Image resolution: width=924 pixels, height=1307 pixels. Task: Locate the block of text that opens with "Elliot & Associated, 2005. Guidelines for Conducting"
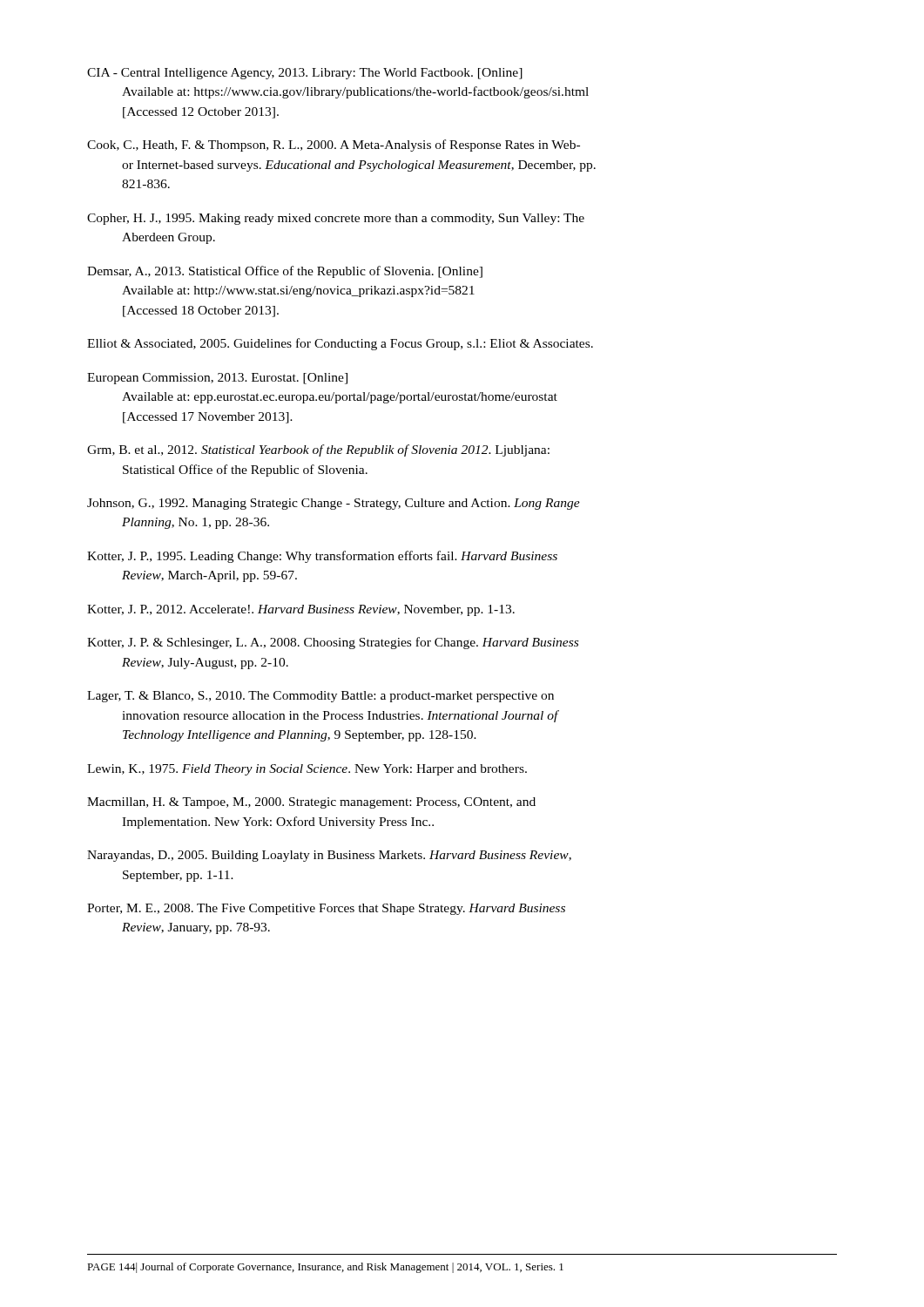coord(340,343)
